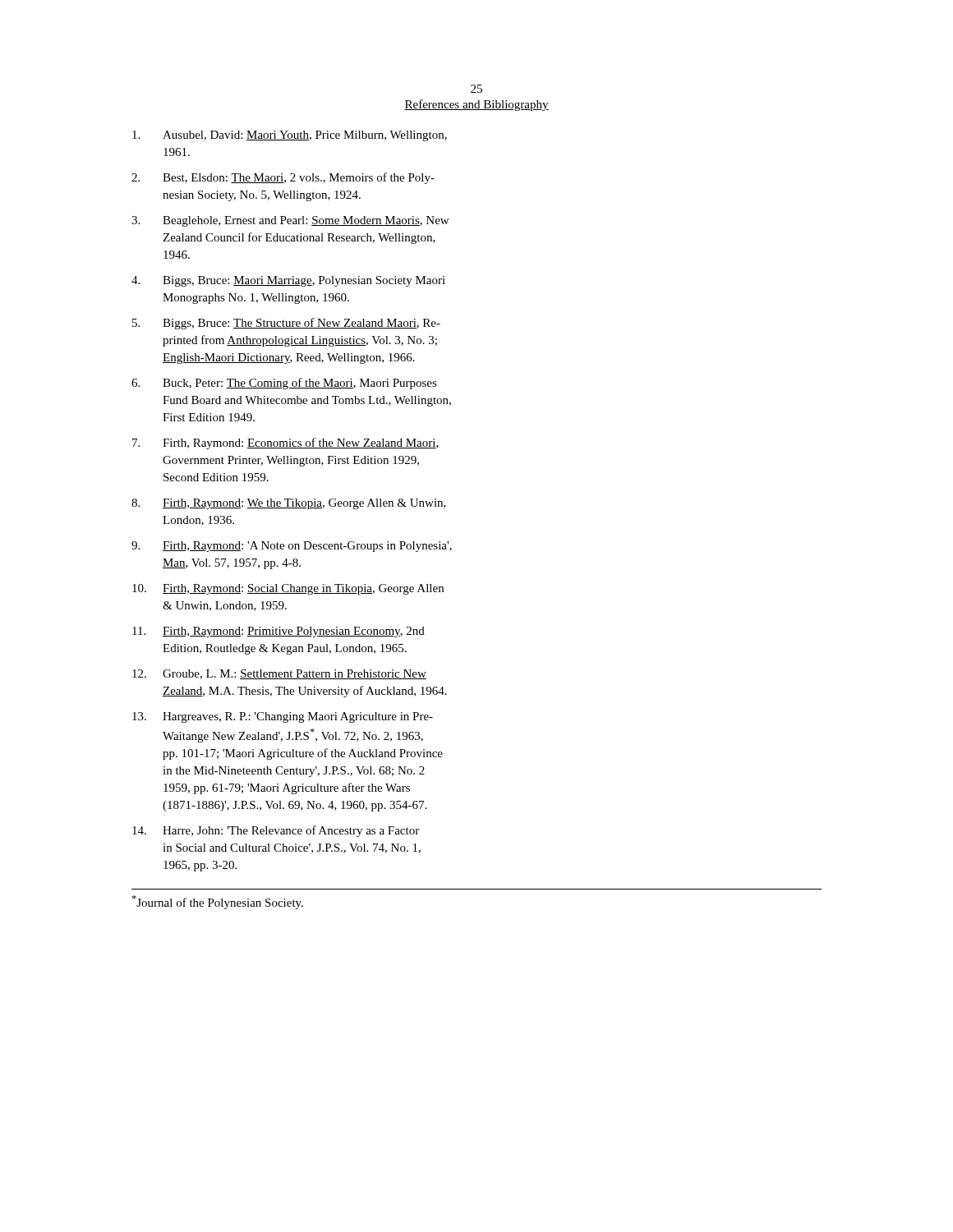
Task: Locate the text block starting "7. Firth, Raymond: Economics of the New"
Action: click(285, 444)
